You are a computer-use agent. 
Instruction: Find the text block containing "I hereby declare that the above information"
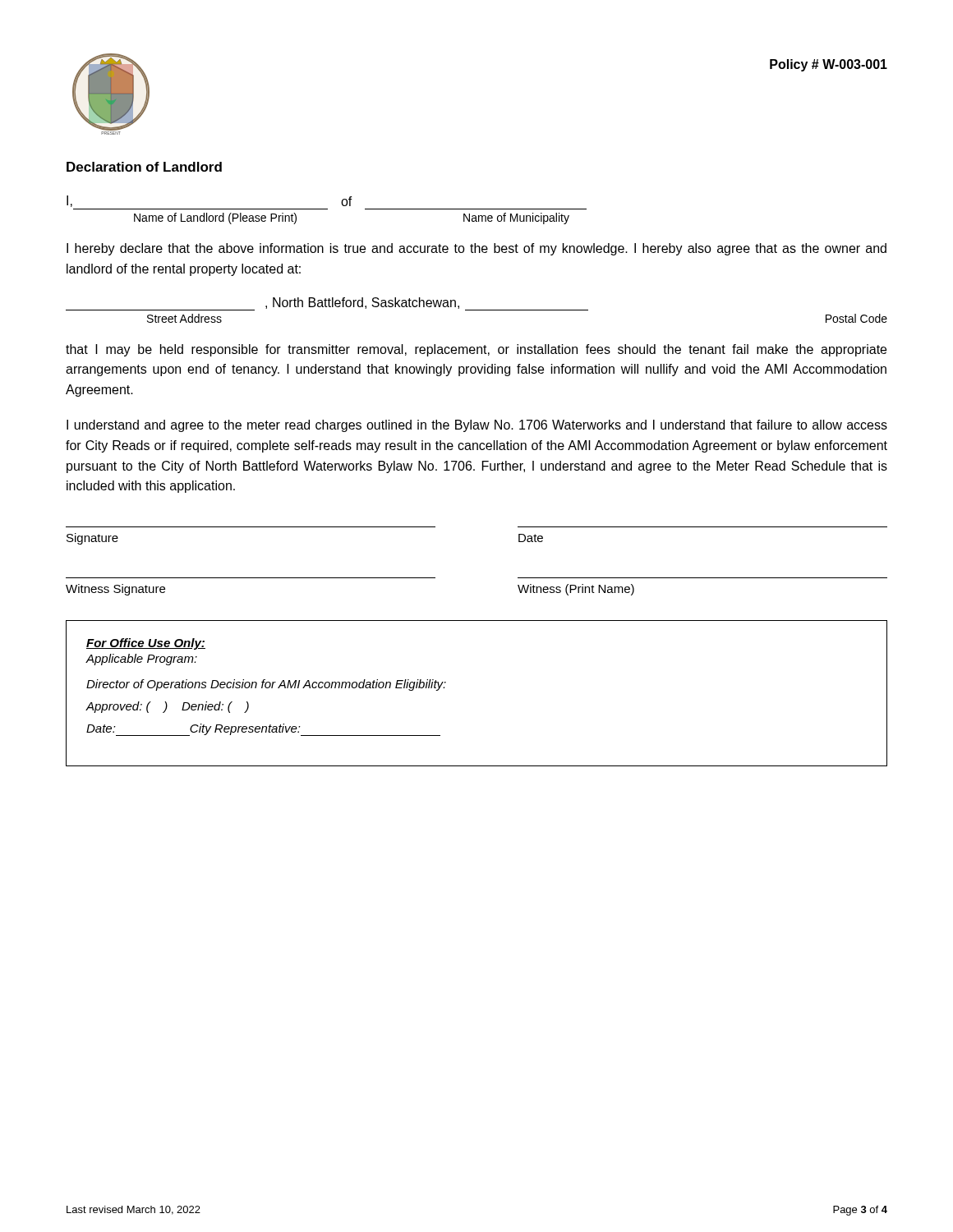tap(476, 259)
